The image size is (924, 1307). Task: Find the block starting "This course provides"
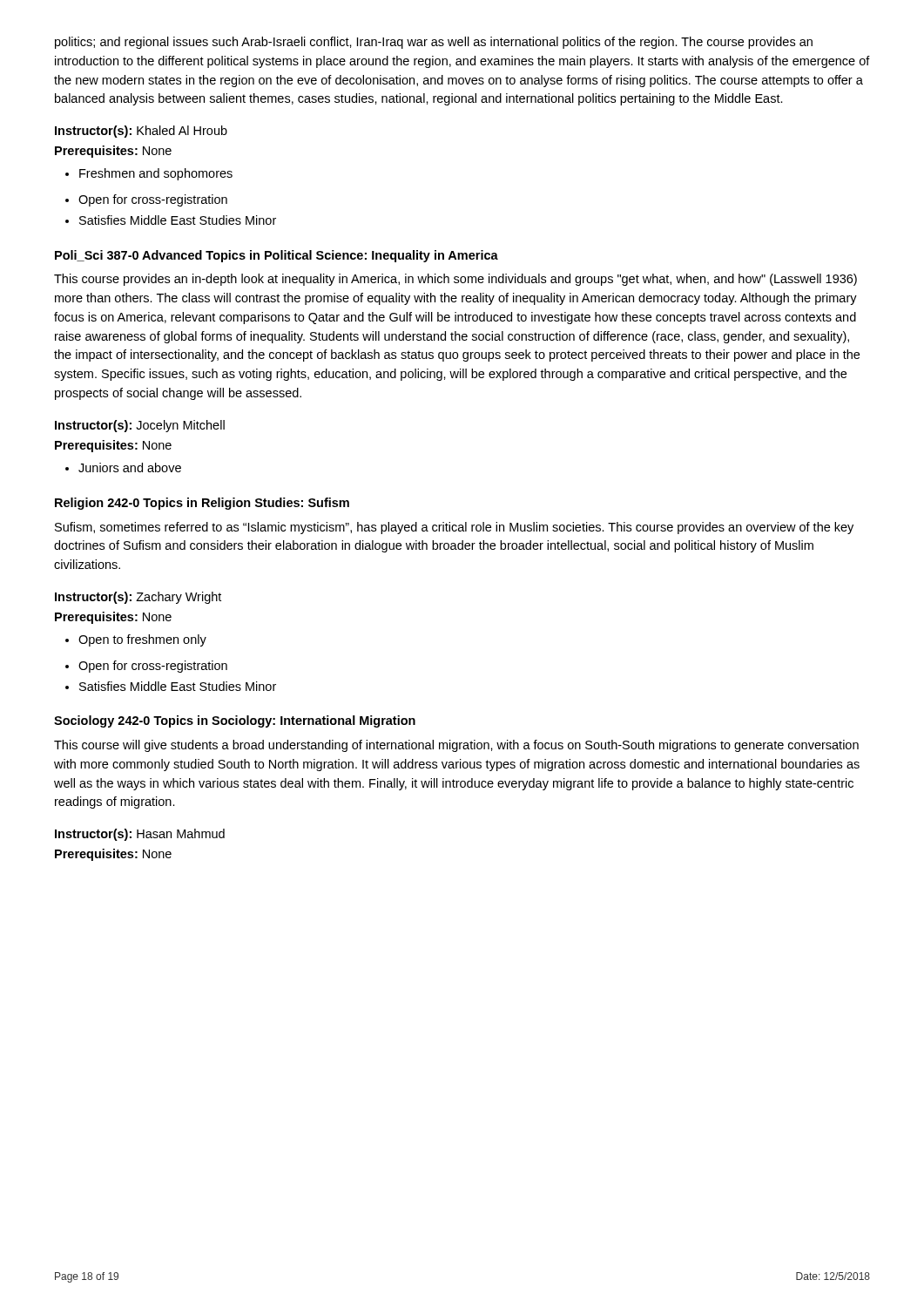tap(462, 337)
